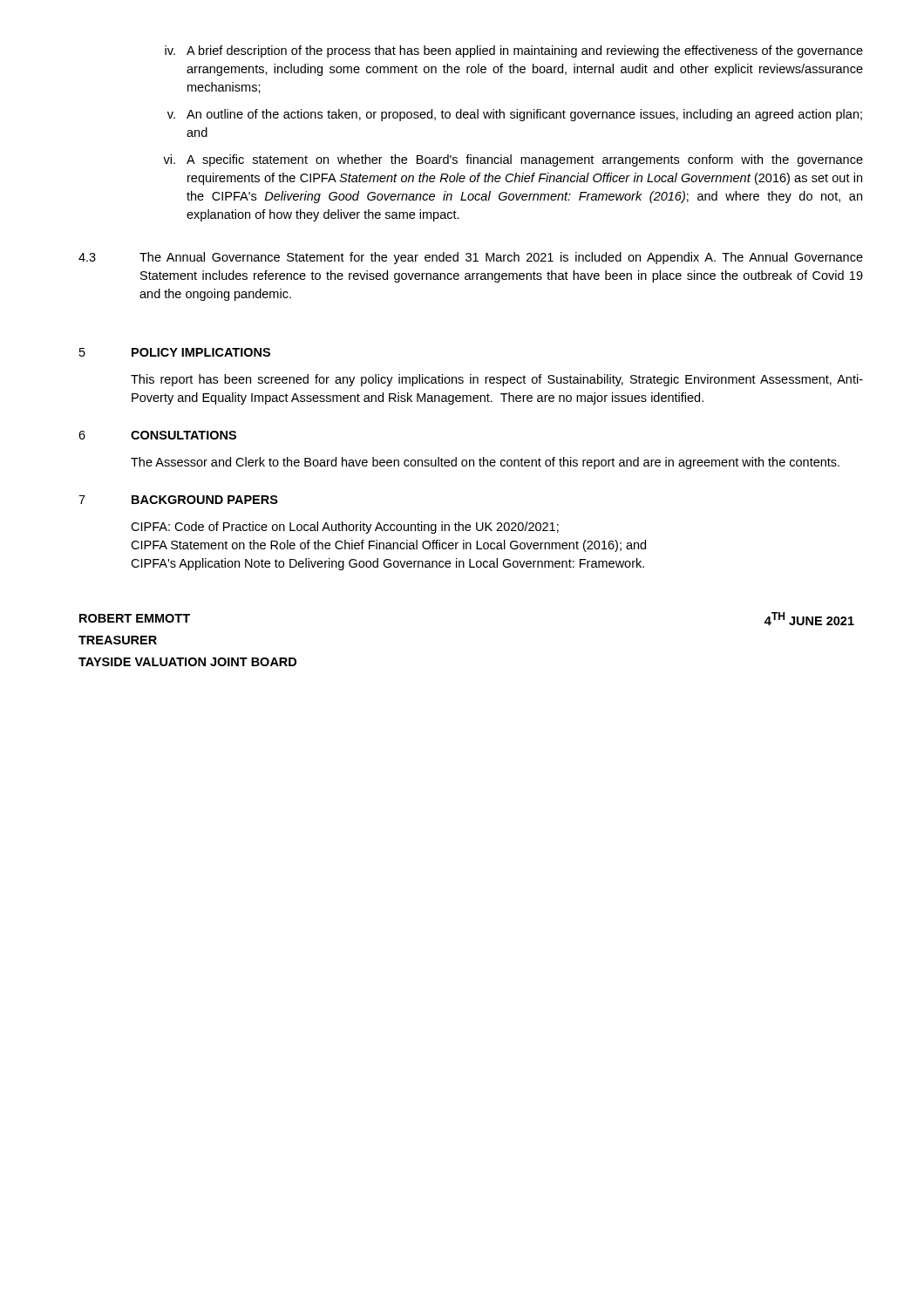924x1308 pixels.
Task: Locate the text block that says "3 The Annual Governance Statement for the"
Action: 471,276
